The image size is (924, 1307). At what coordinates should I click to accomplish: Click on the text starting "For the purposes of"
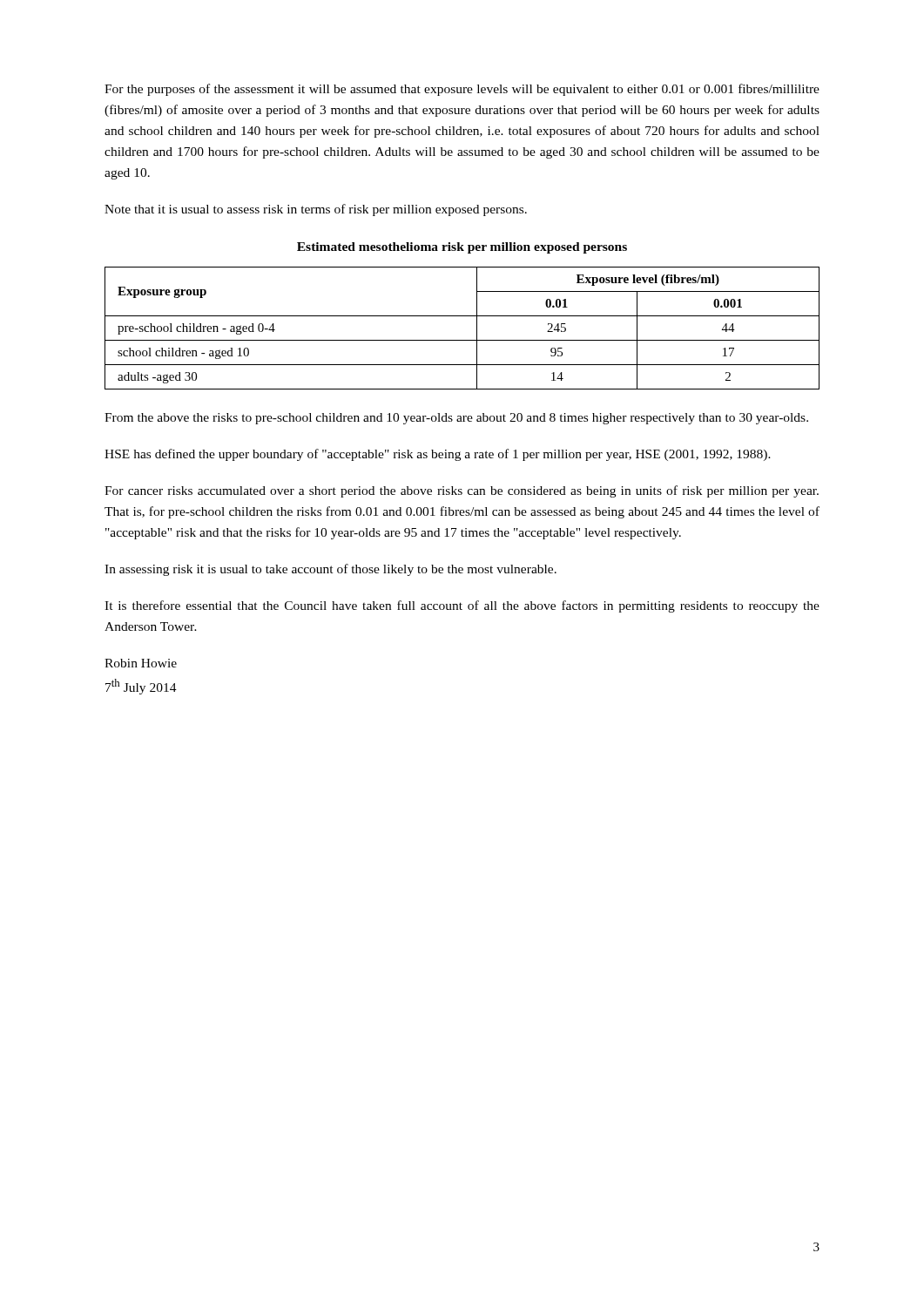click(462, 130)
